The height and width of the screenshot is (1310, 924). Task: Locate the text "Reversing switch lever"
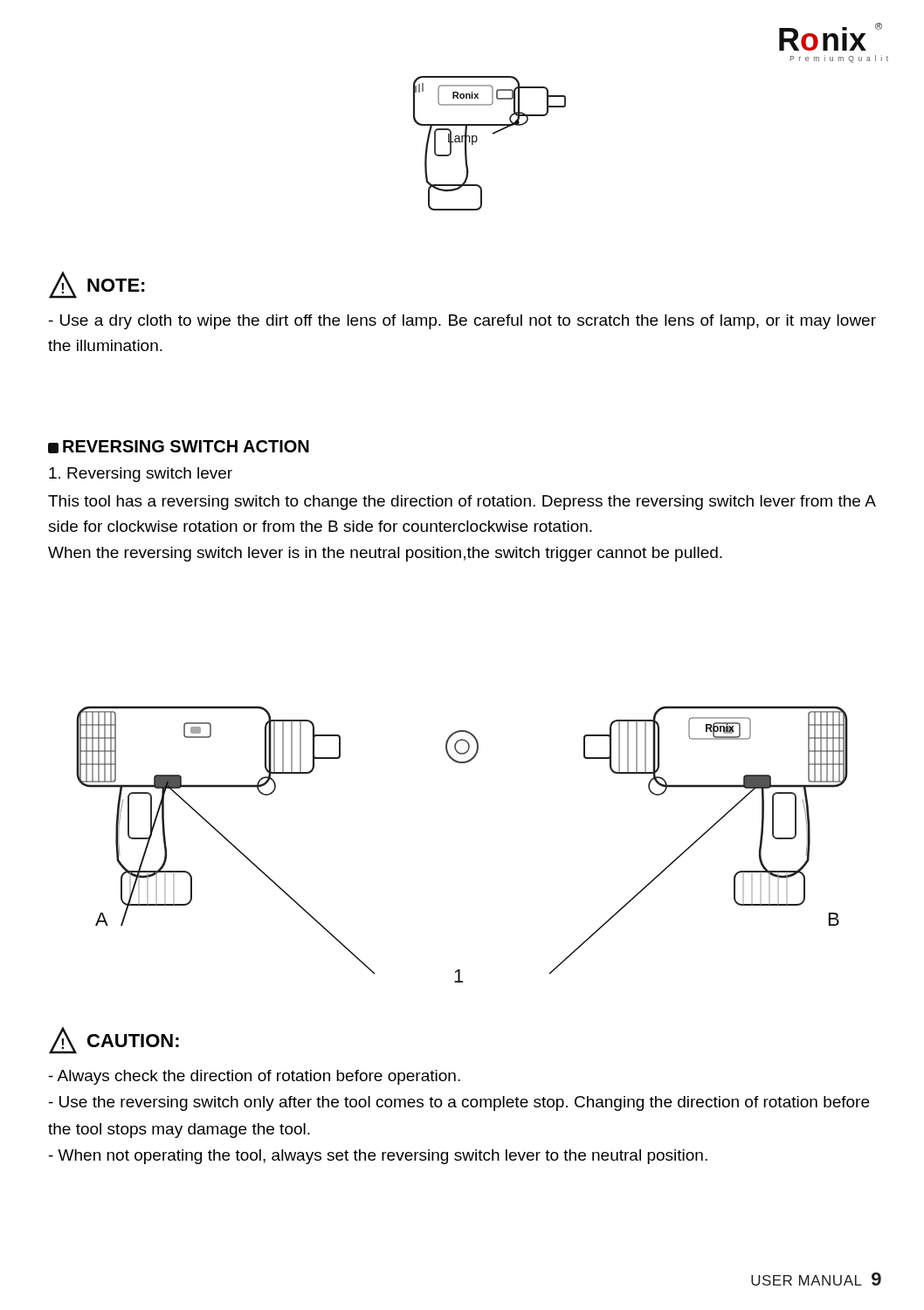click(x=140, y=473)
